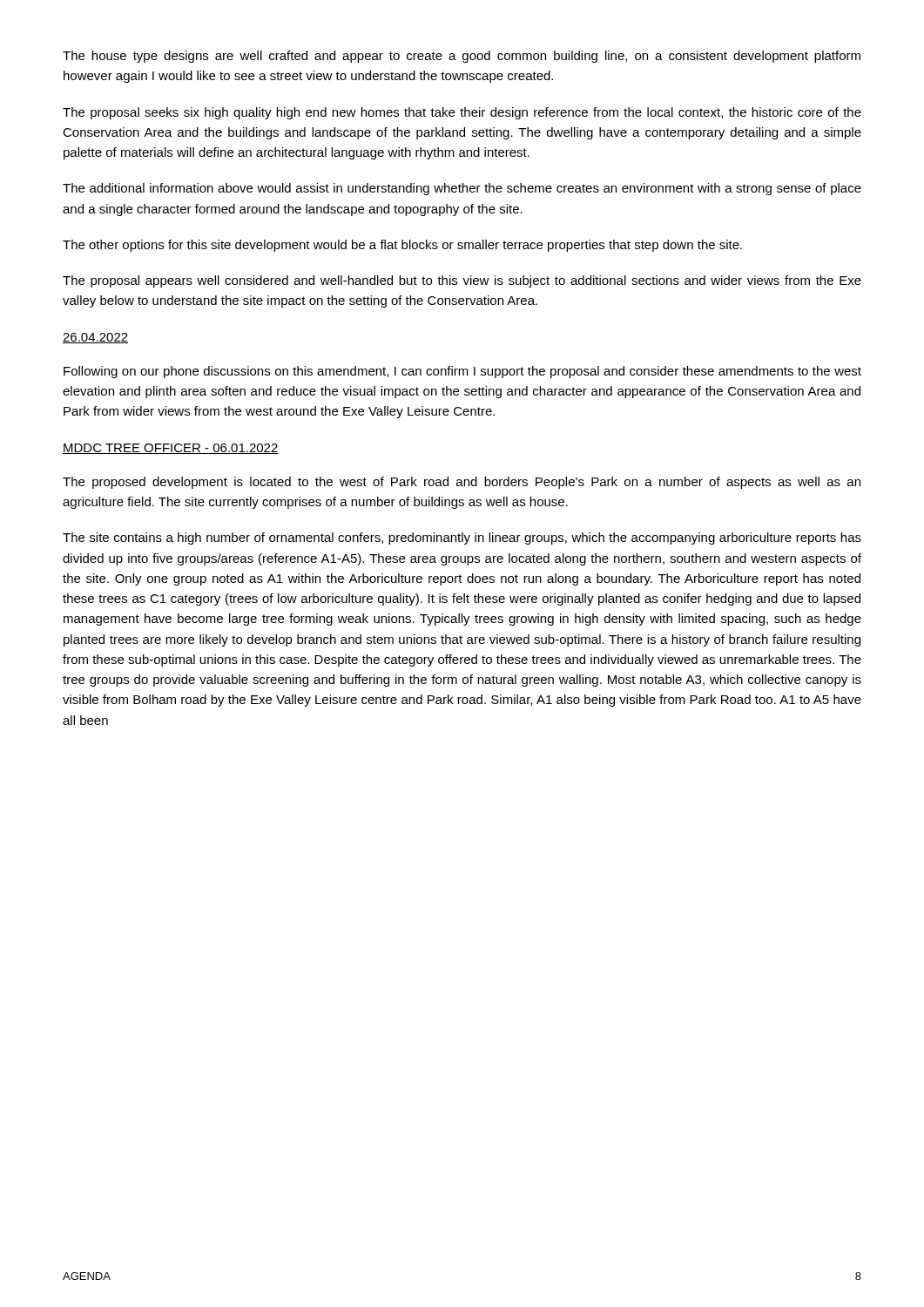Click where it says "MDDC TREE OFFICER - 06.01.2022"
Viewport: 924px width, 1307px height.
click(170, 447)
